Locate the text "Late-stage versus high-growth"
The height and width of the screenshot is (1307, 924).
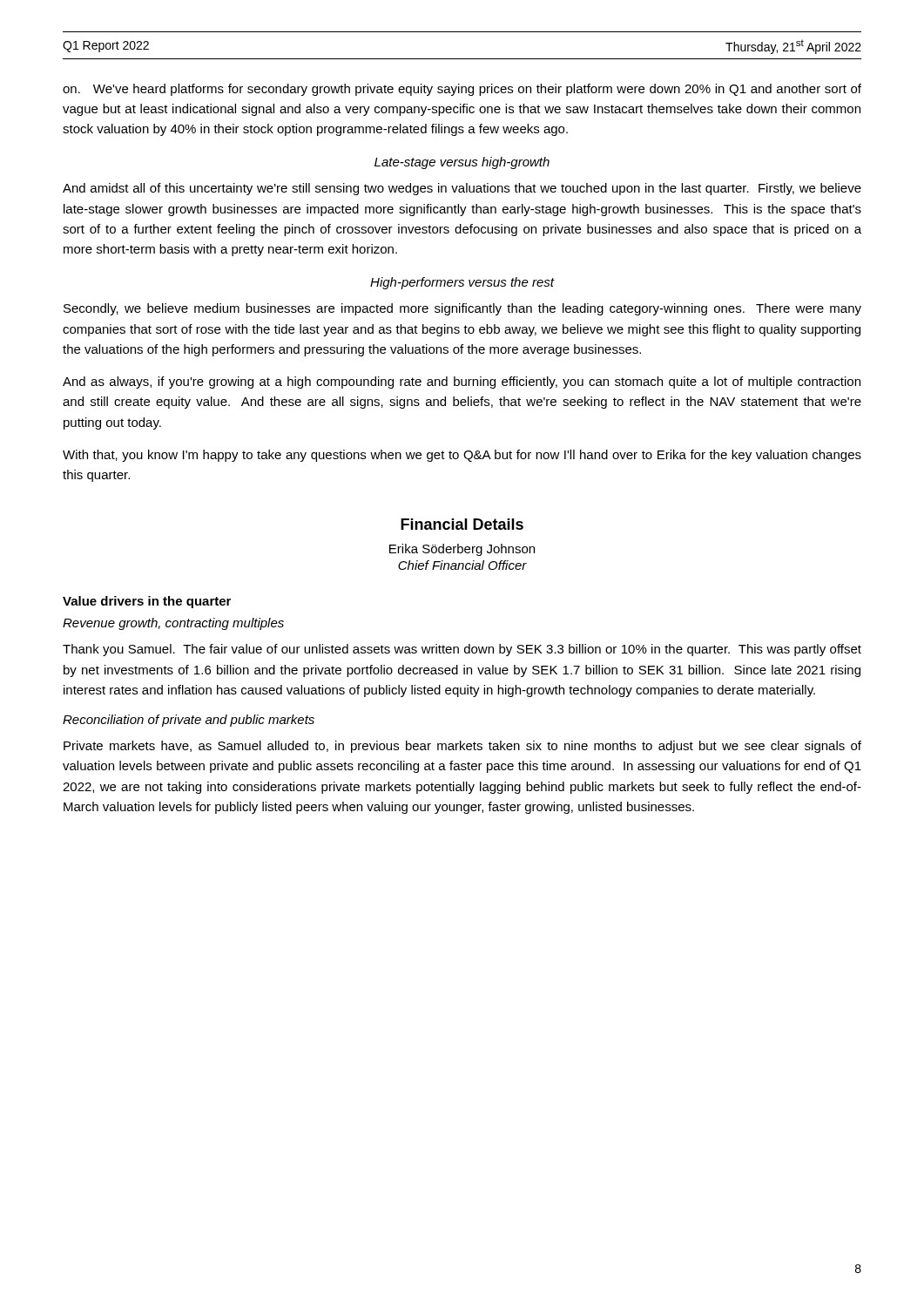coord(462,162)
